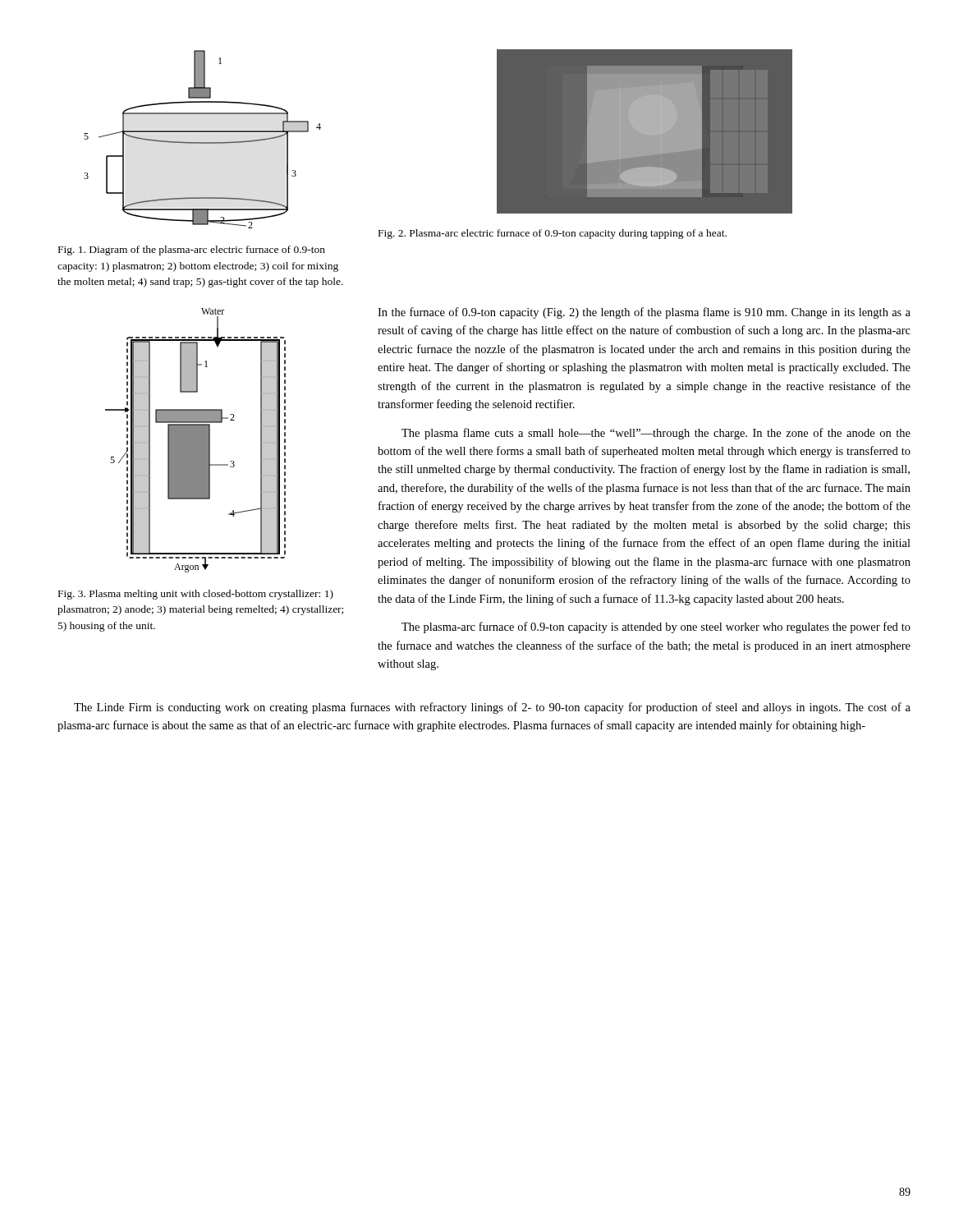Image resolution: width=968 pixels, height=1232 pixels.
Task: Navigate to the element starting "Fig. 3. Plasma melting unit"
Action: tap(201, 609)
